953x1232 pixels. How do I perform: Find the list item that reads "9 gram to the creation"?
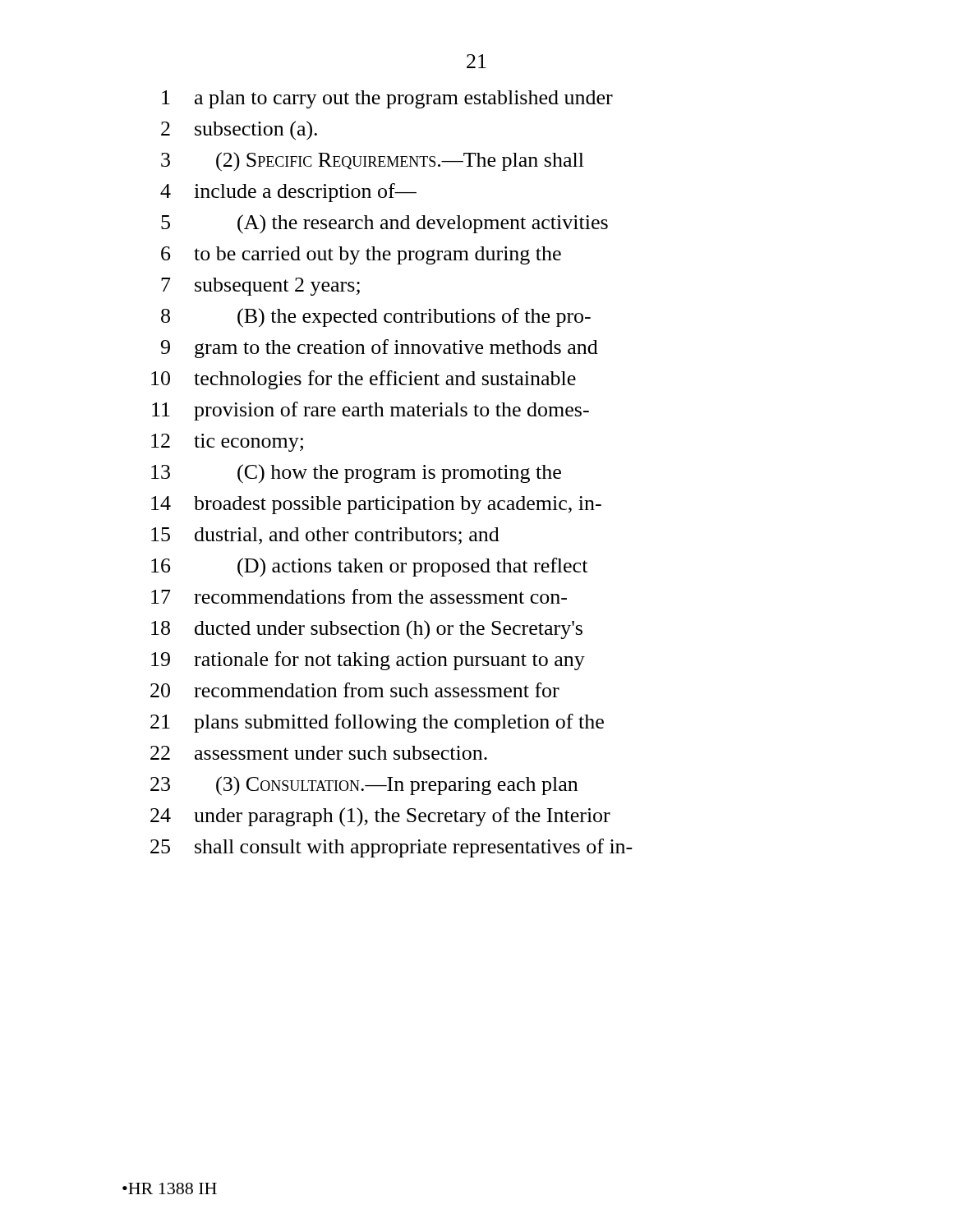pyautogui.click(x=476, y=347)
